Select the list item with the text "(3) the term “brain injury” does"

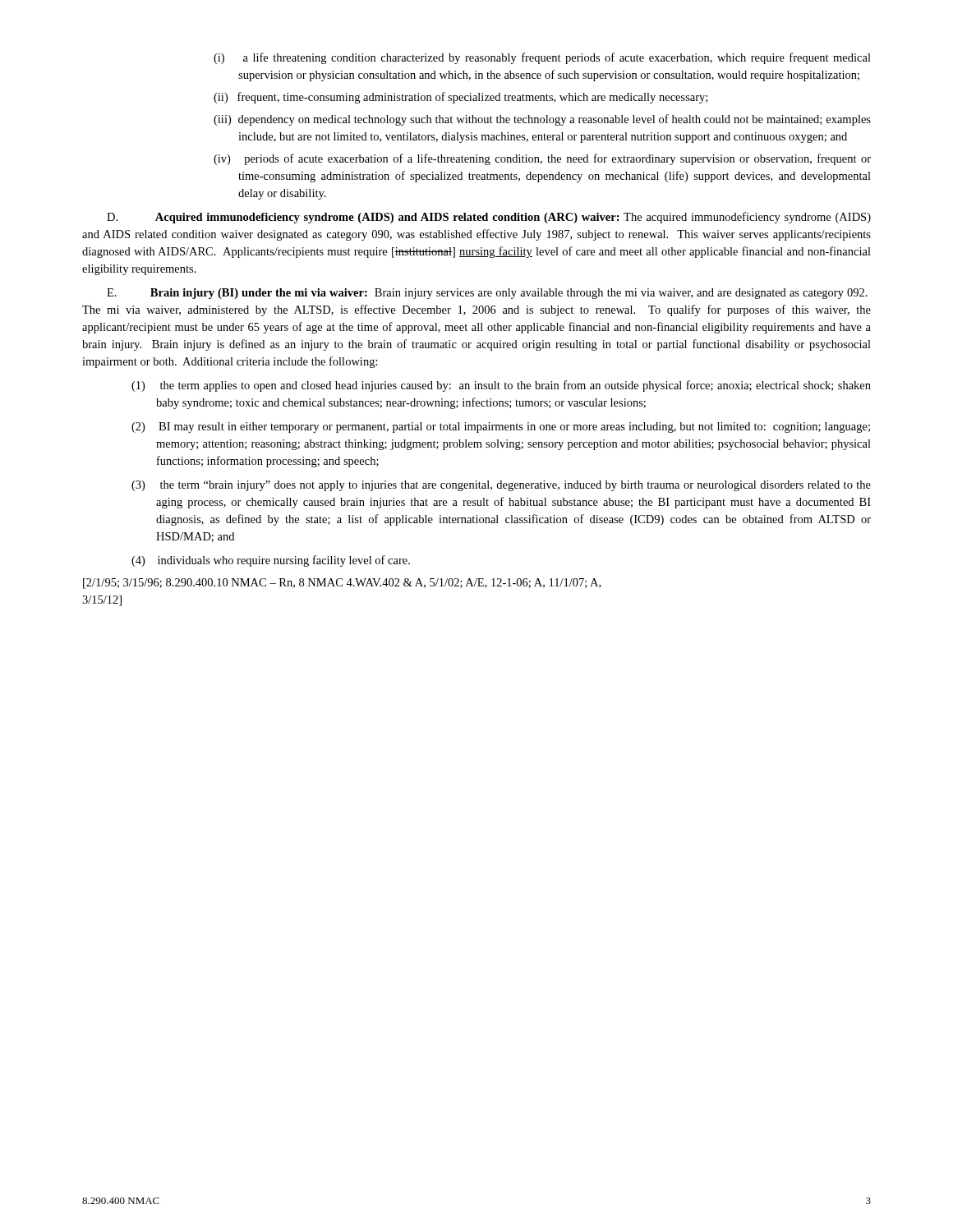(x=501, y=511)
